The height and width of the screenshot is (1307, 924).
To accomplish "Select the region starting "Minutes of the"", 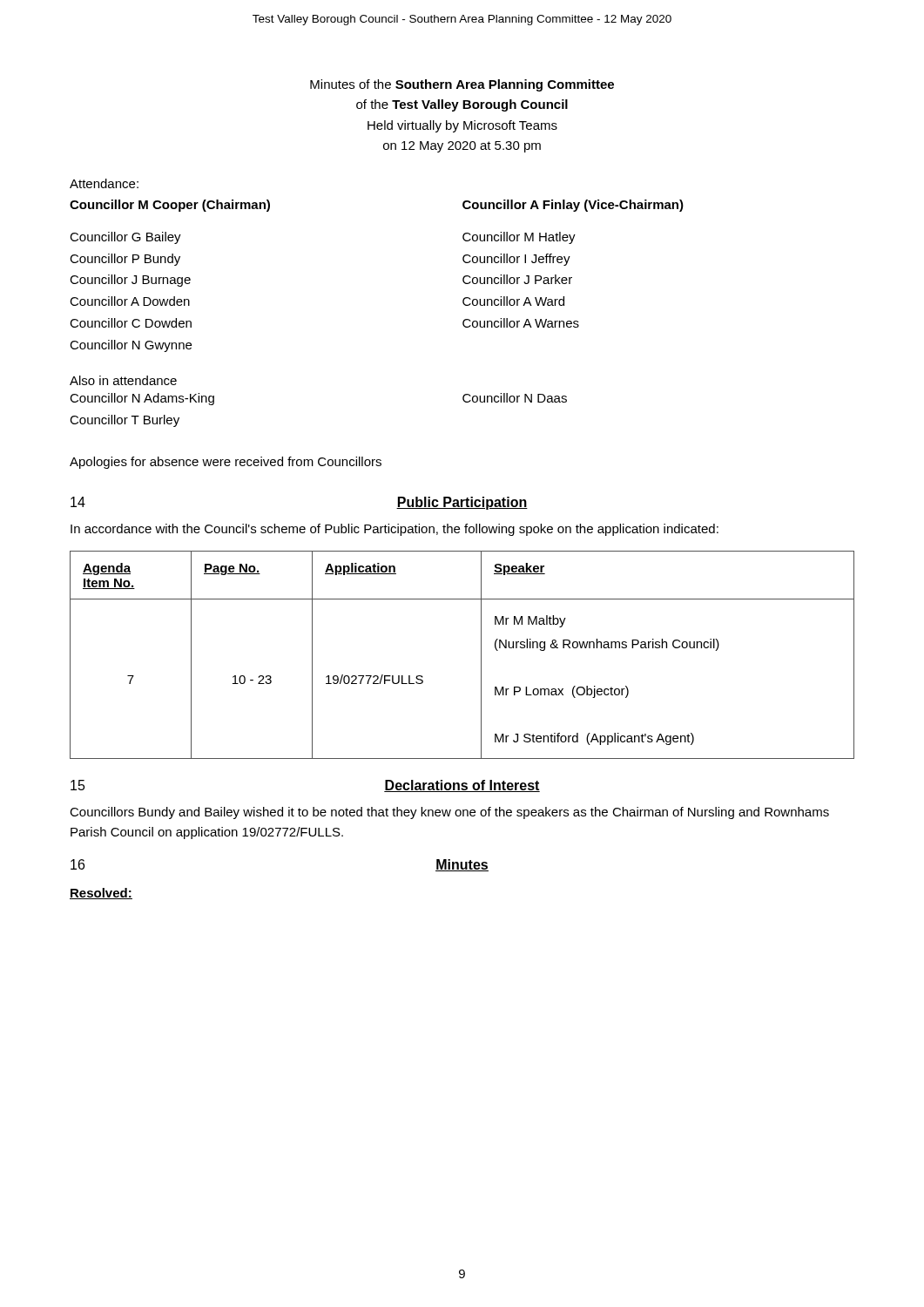I will [462, 114].
